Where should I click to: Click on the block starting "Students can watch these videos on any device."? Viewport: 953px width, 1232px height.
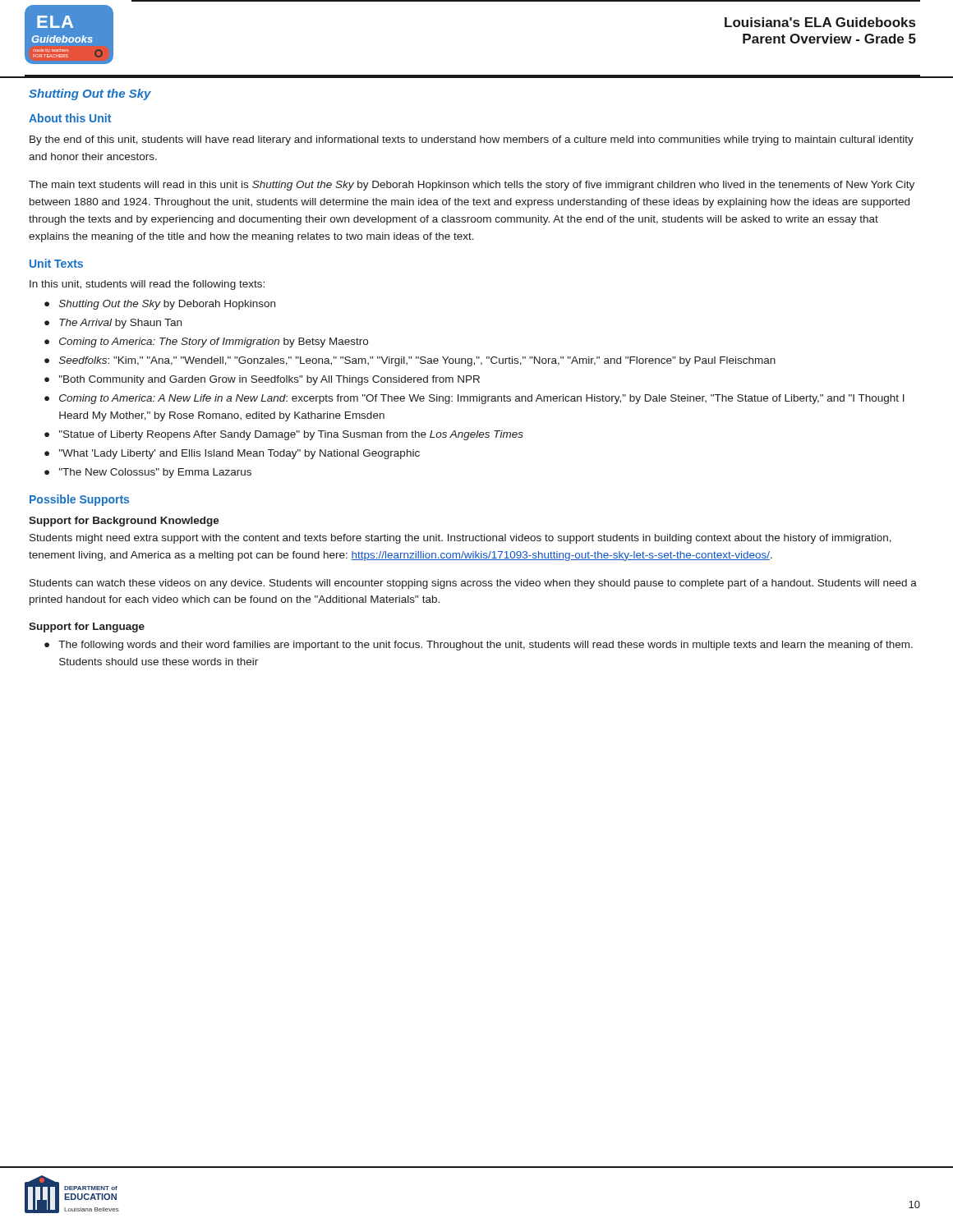tap(473, 591)
